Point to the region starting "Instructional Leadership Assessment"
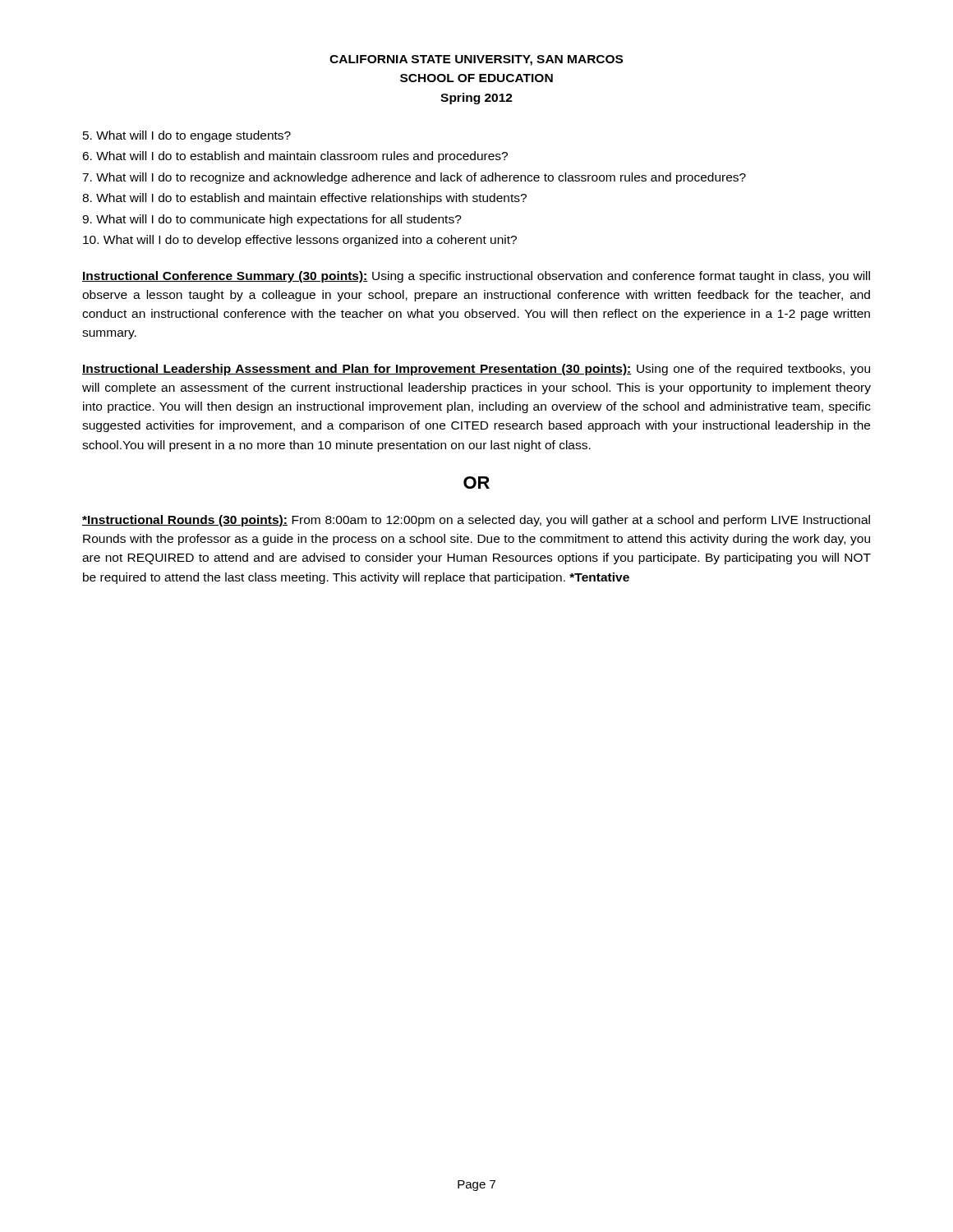This screenshot has height=1232, width=953. tap(476, 406)
